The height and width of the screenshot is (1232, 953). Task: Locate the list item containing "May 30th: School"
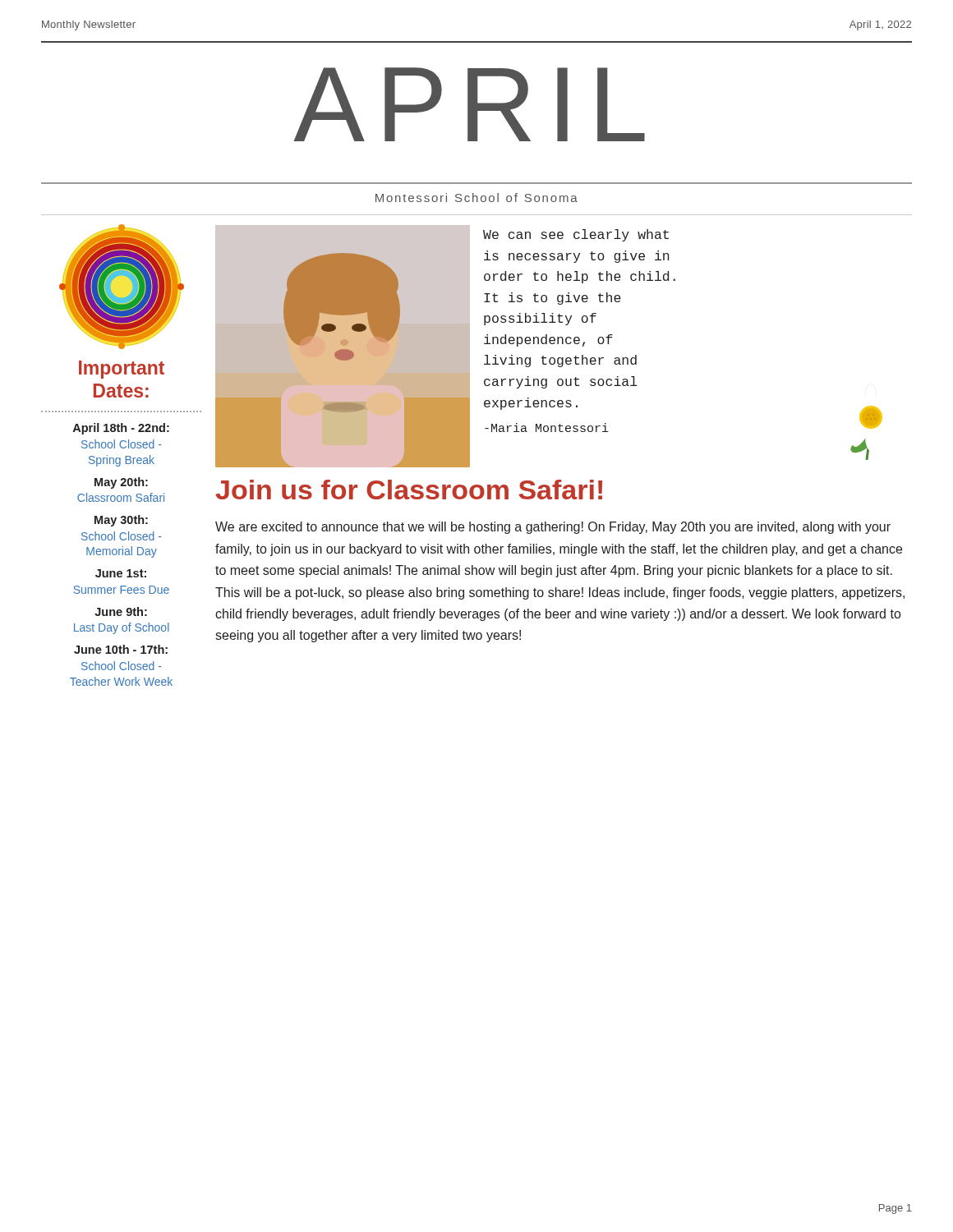point(121,536)
